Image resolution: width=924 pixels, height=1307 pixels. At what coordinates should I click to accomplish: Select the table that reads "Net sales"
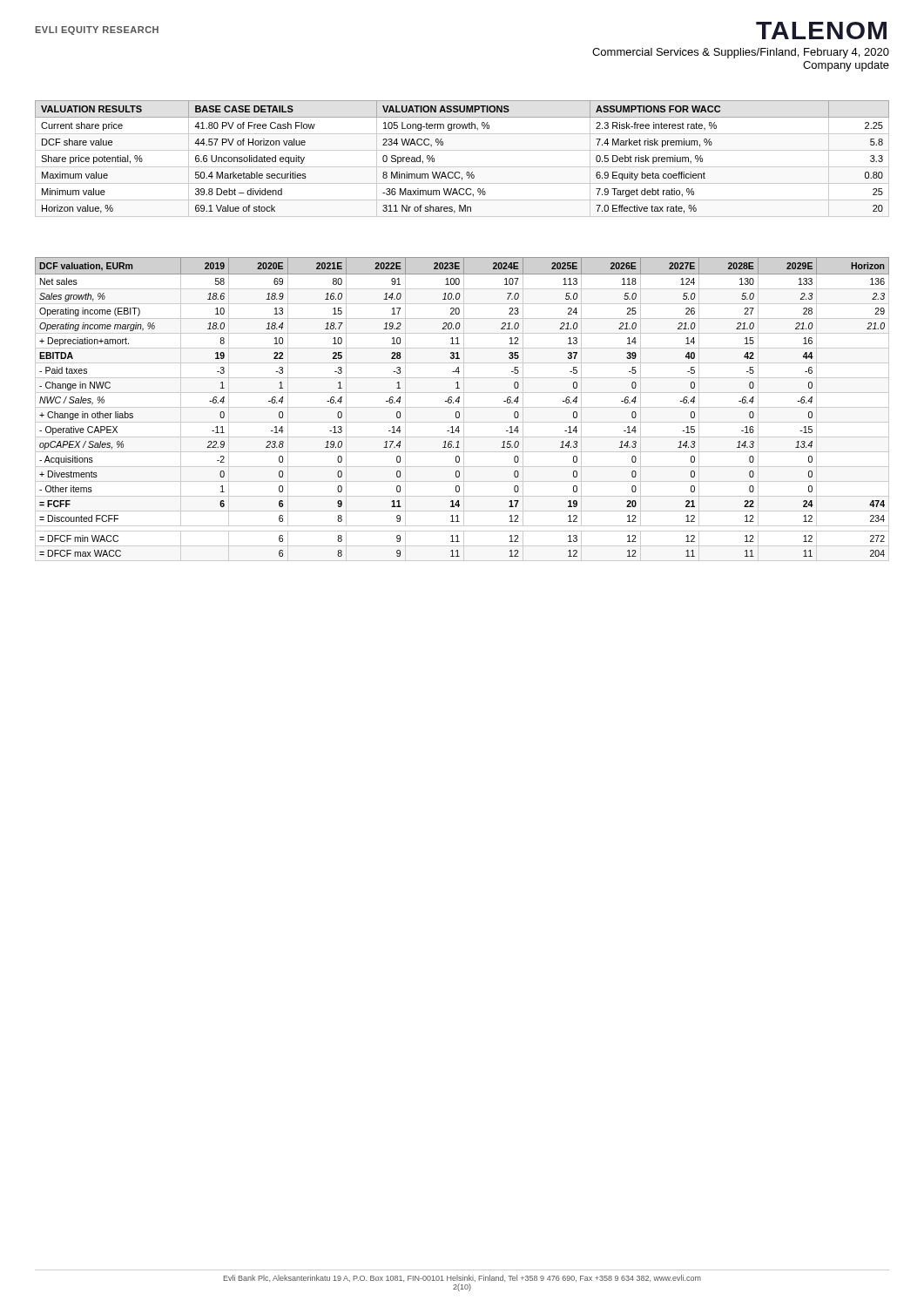click(x=462, y=409)
